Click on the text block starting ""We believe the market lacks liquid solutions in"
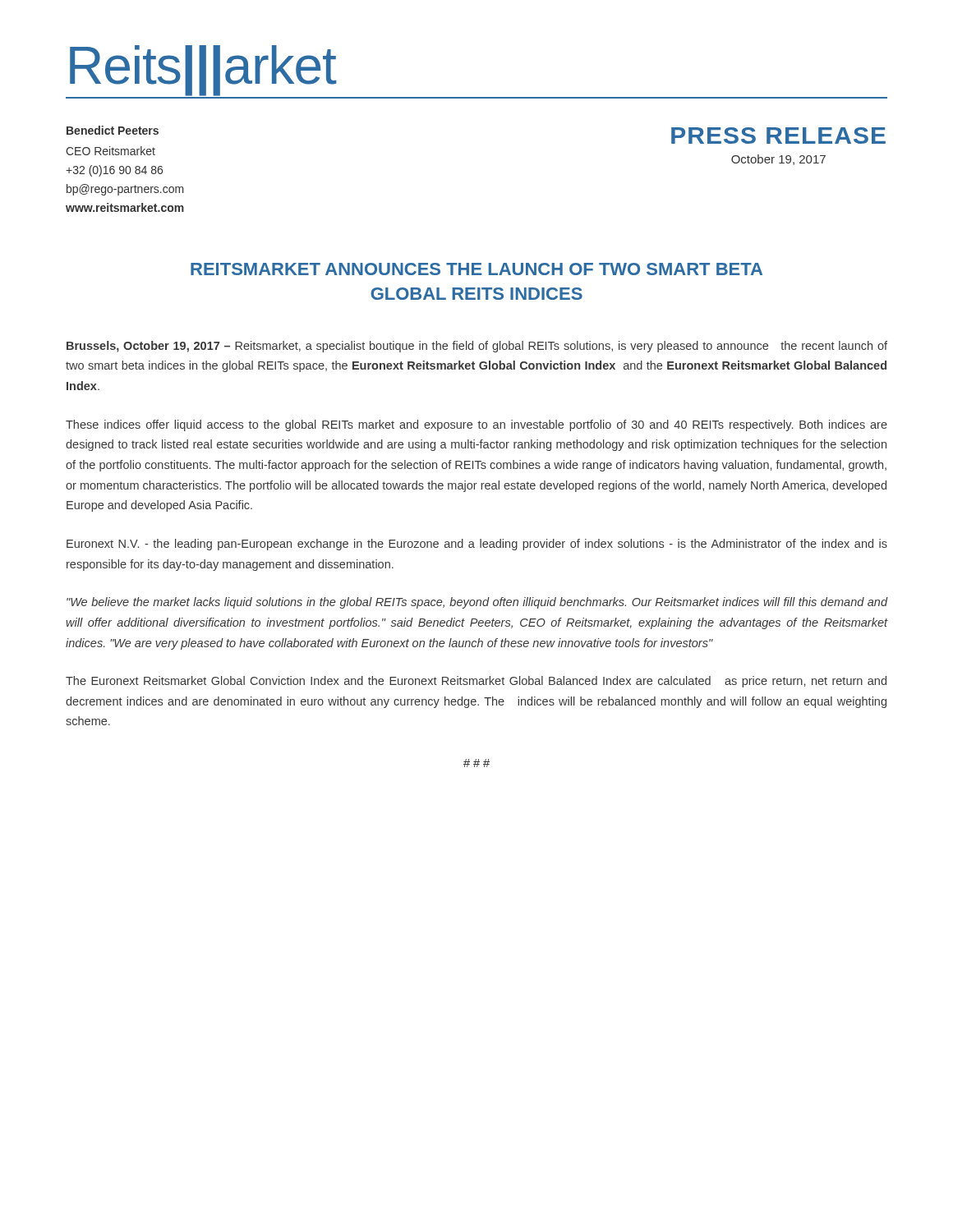The width and height of the screenshot is (953, 1232). (476, 622)
